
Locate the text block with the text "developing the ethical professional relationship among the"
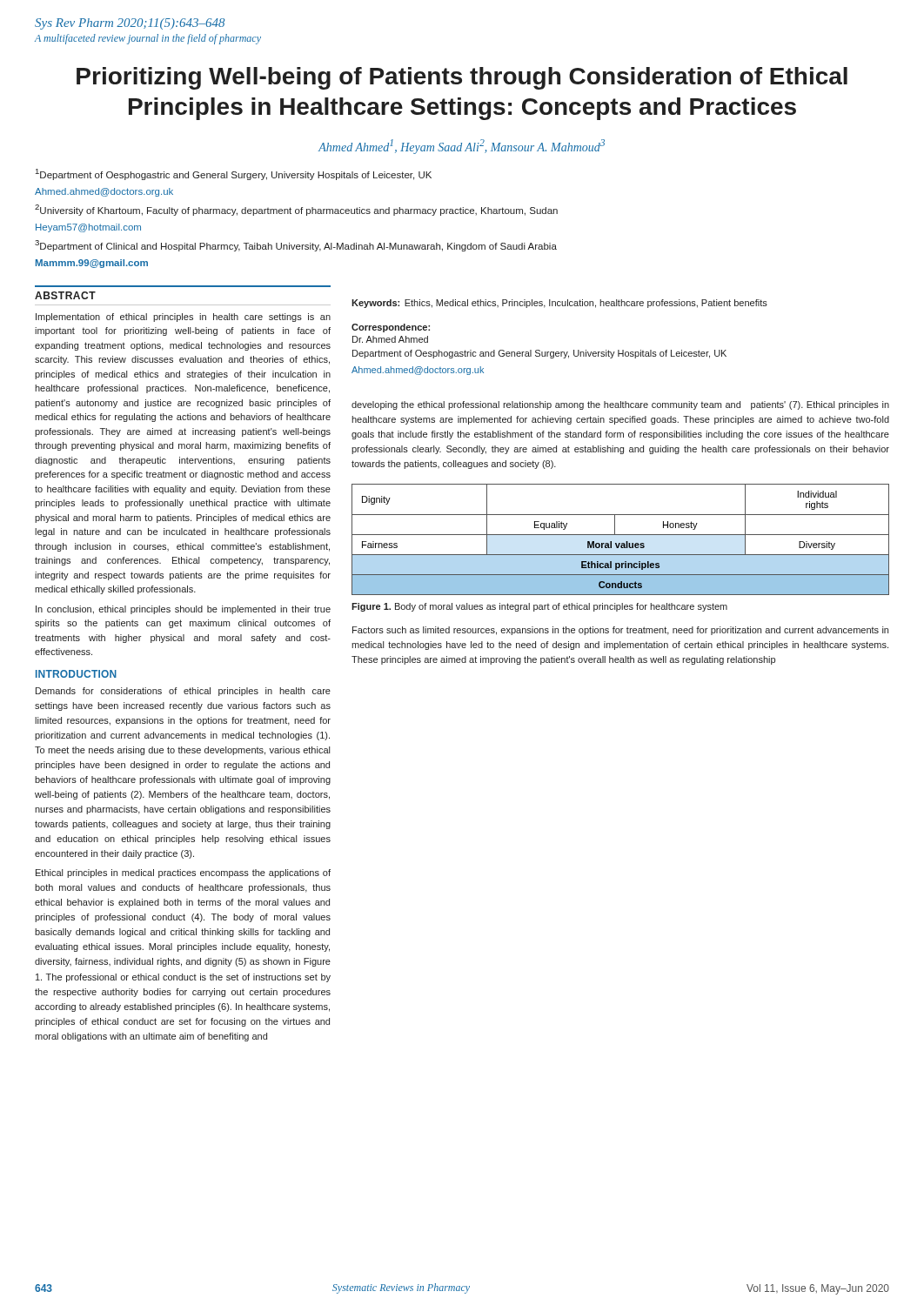[620, 434]
